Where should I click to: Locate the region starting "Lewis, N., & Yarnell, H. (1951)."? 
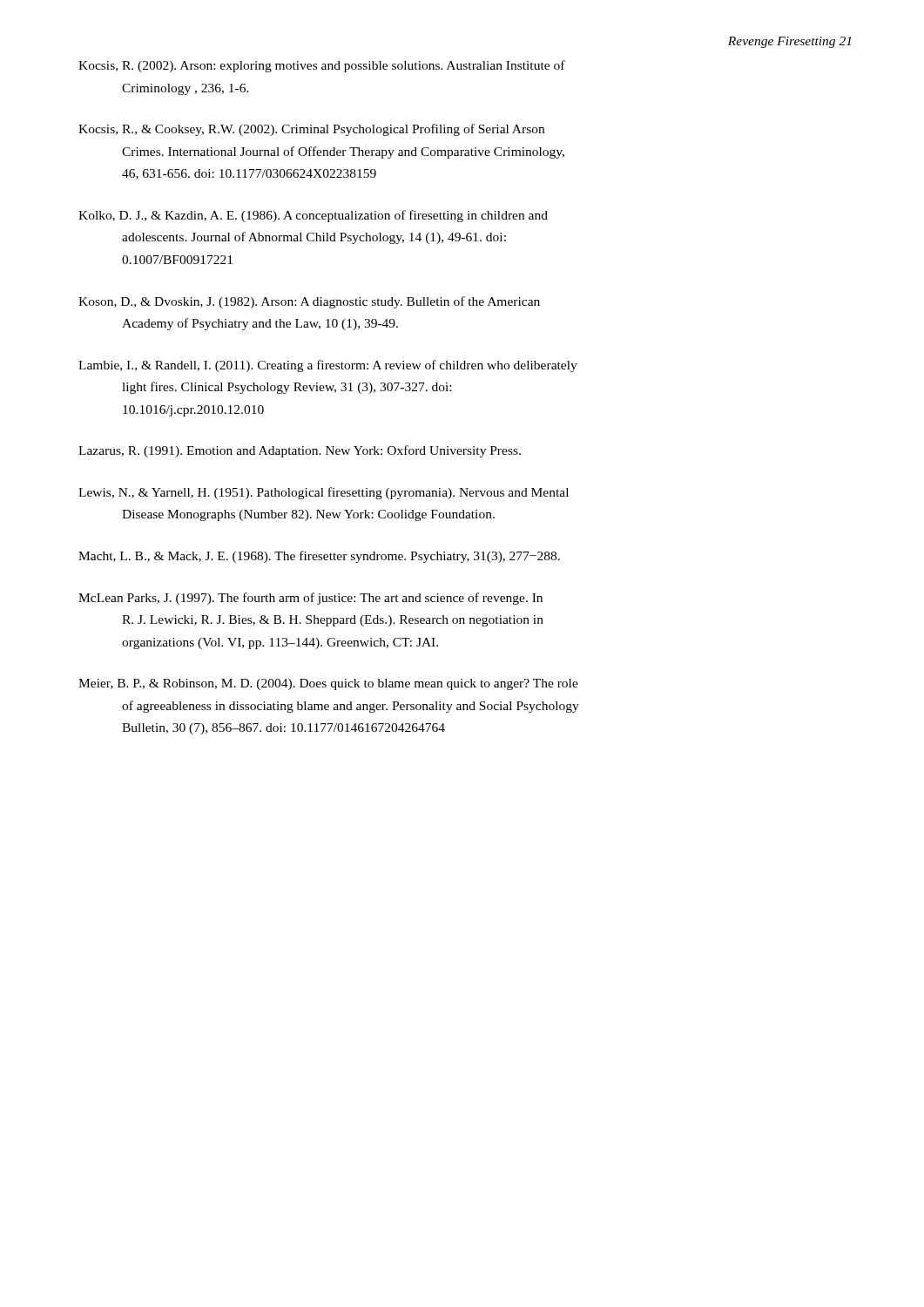pyautogui.click(x=466, y=503)
